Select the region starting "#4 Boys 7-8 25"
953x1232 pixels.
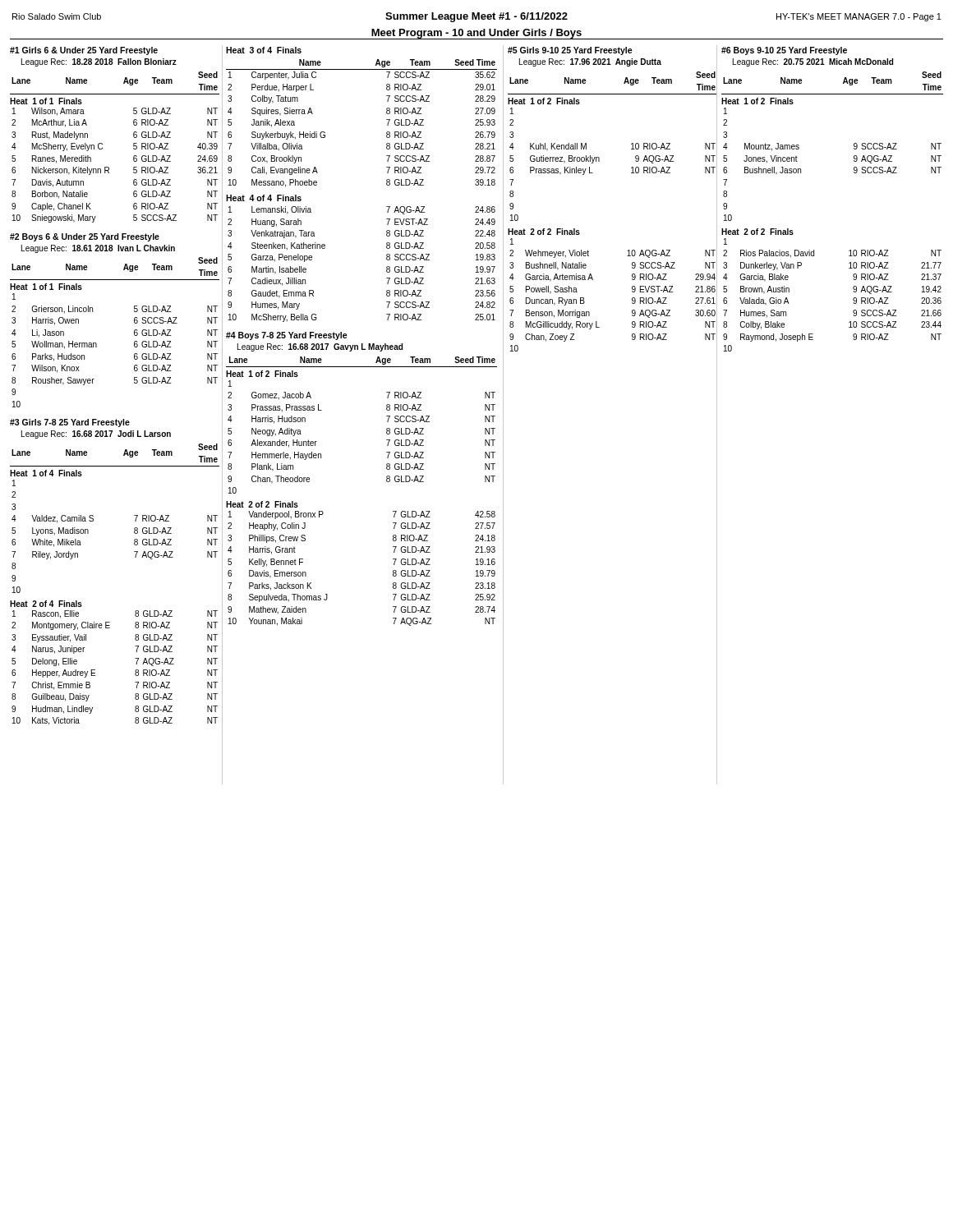point(287,335)
